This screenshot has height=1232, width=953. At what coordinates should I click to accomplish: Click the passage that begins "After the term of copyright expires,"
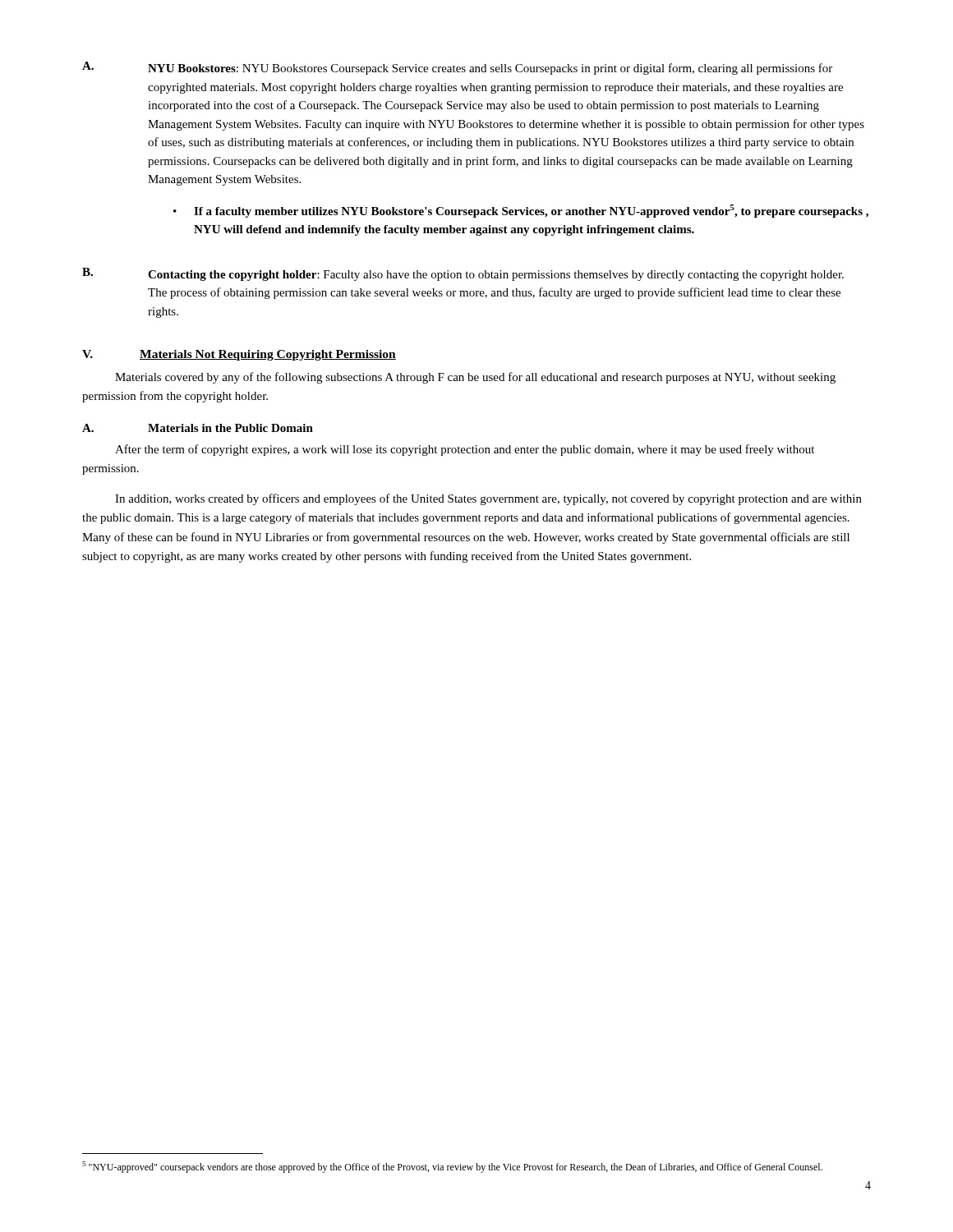point(448,458)
